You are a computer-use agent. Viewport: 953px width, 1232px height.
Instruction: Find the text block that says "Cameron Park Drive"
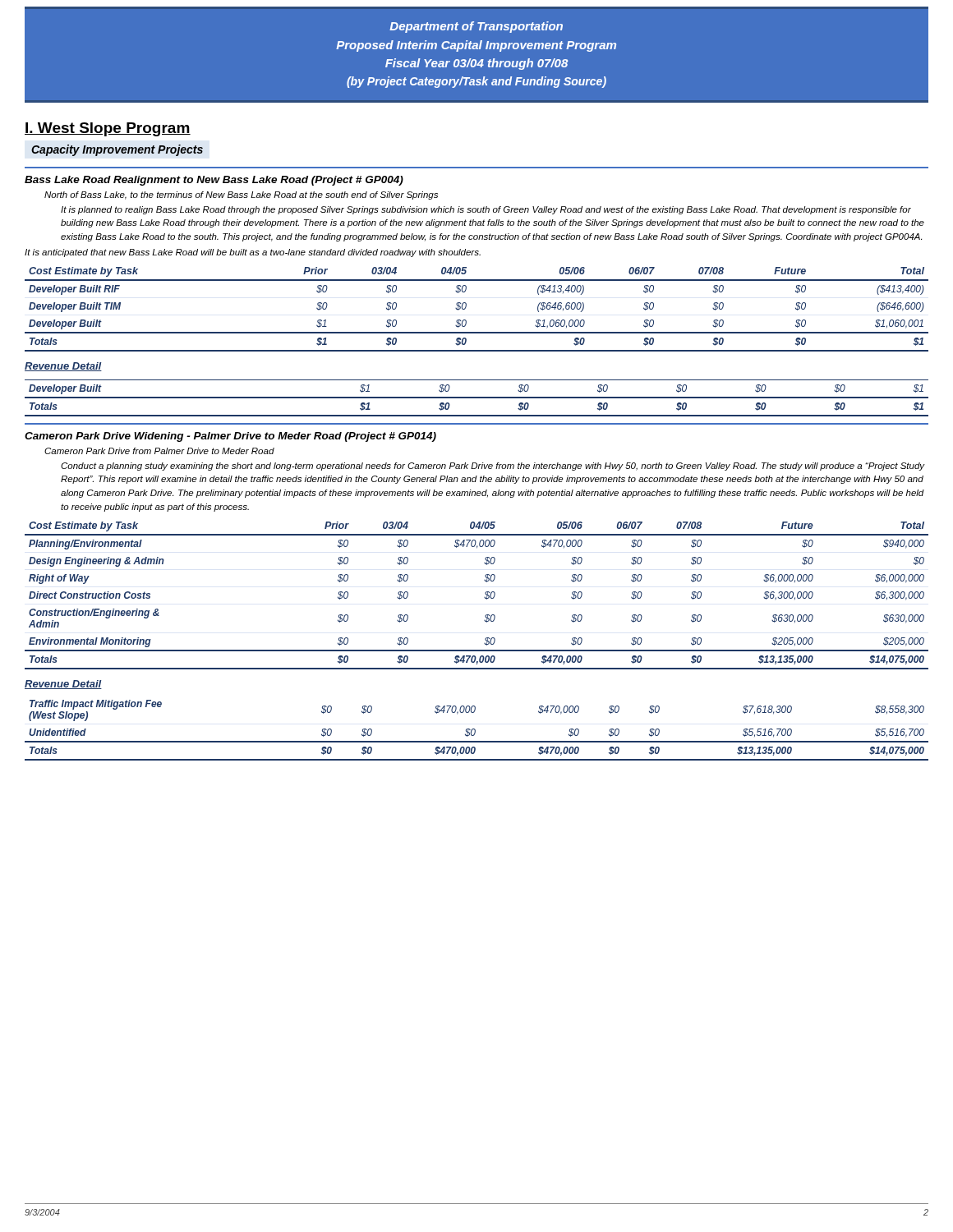pos(159,451)
